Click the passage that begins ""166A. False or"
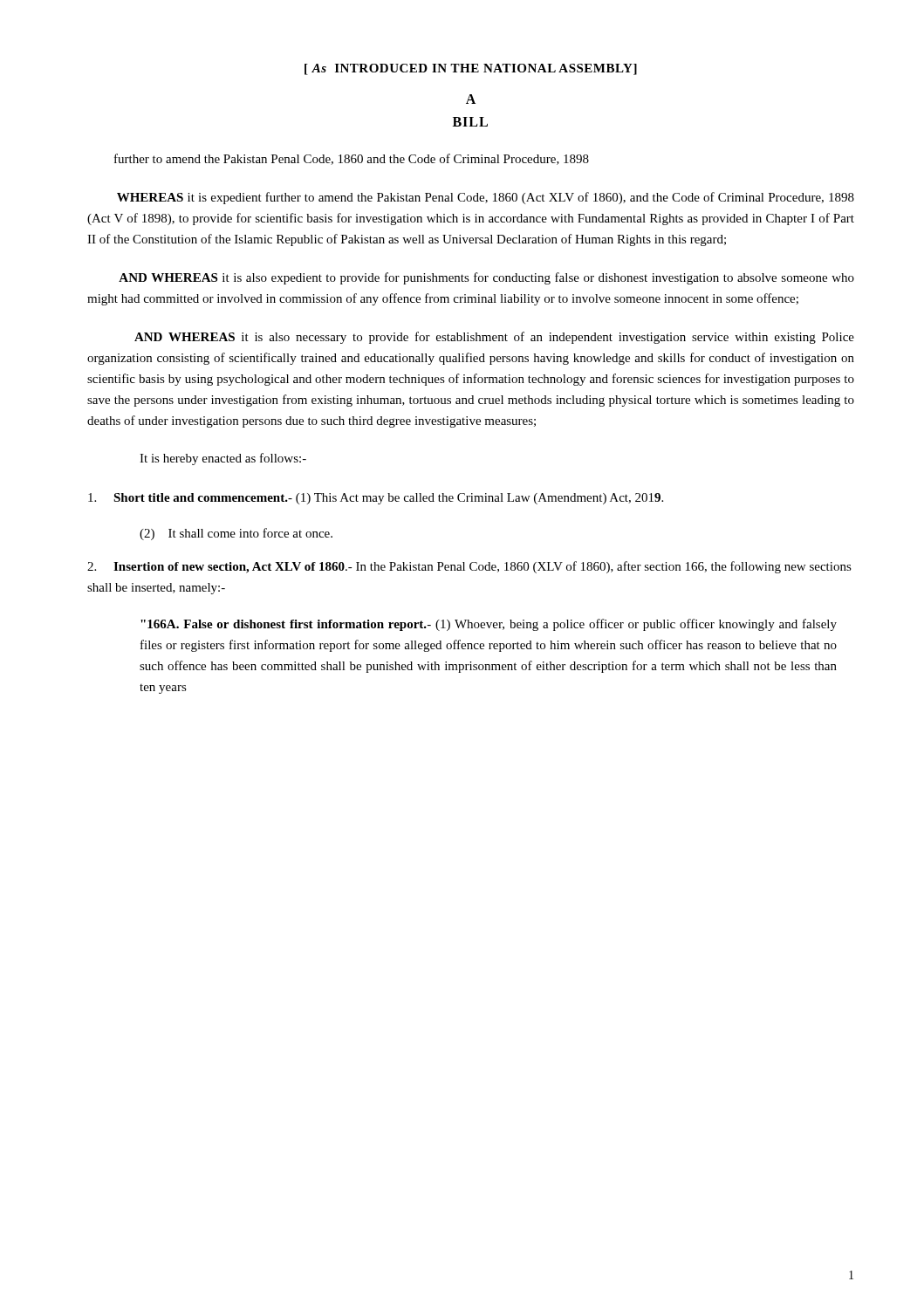This screenshot has width=924, height=1309. 488,655
